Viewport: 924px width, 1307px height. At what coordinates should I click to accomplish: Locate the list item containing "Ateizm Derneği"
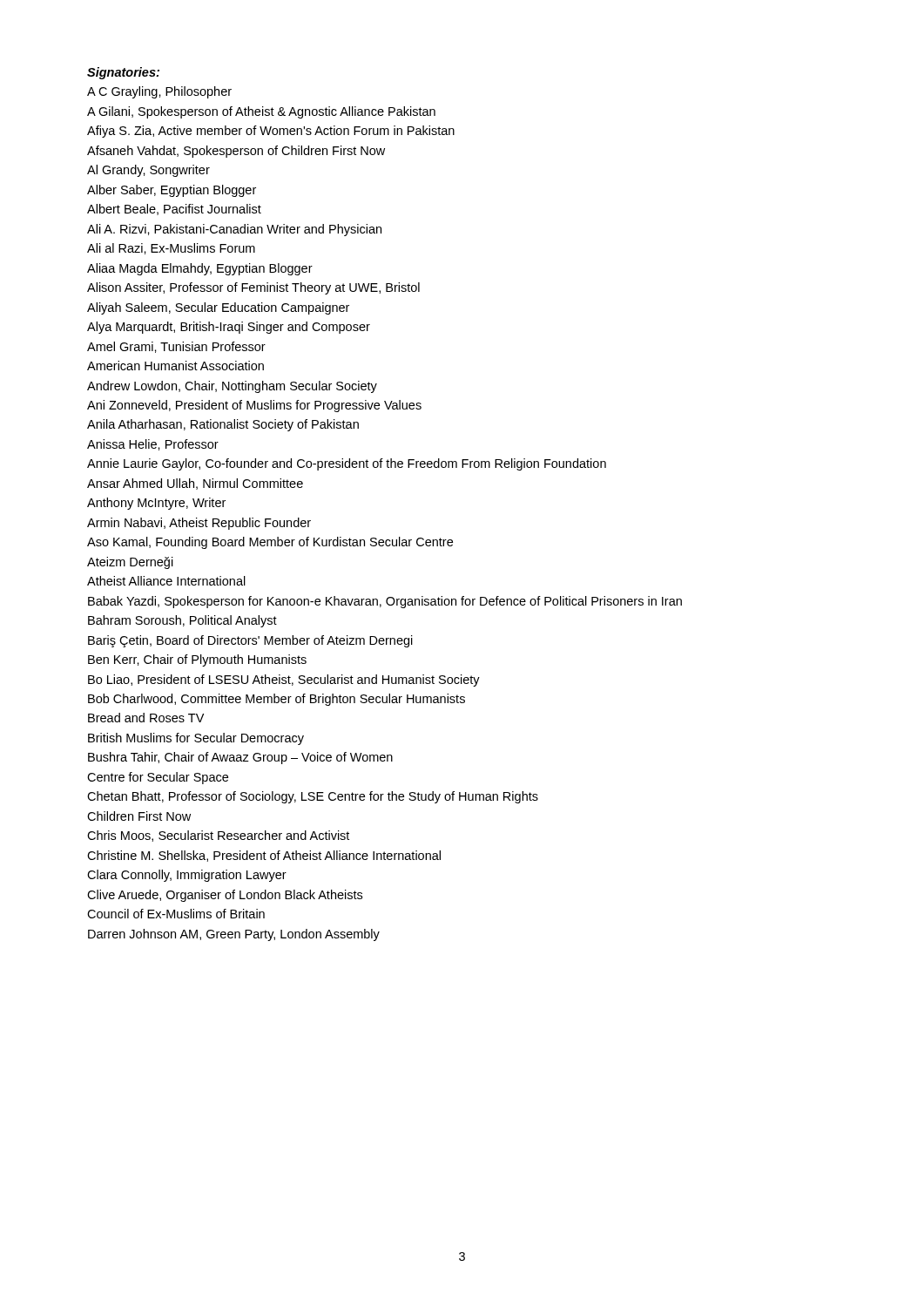(130, 562)
